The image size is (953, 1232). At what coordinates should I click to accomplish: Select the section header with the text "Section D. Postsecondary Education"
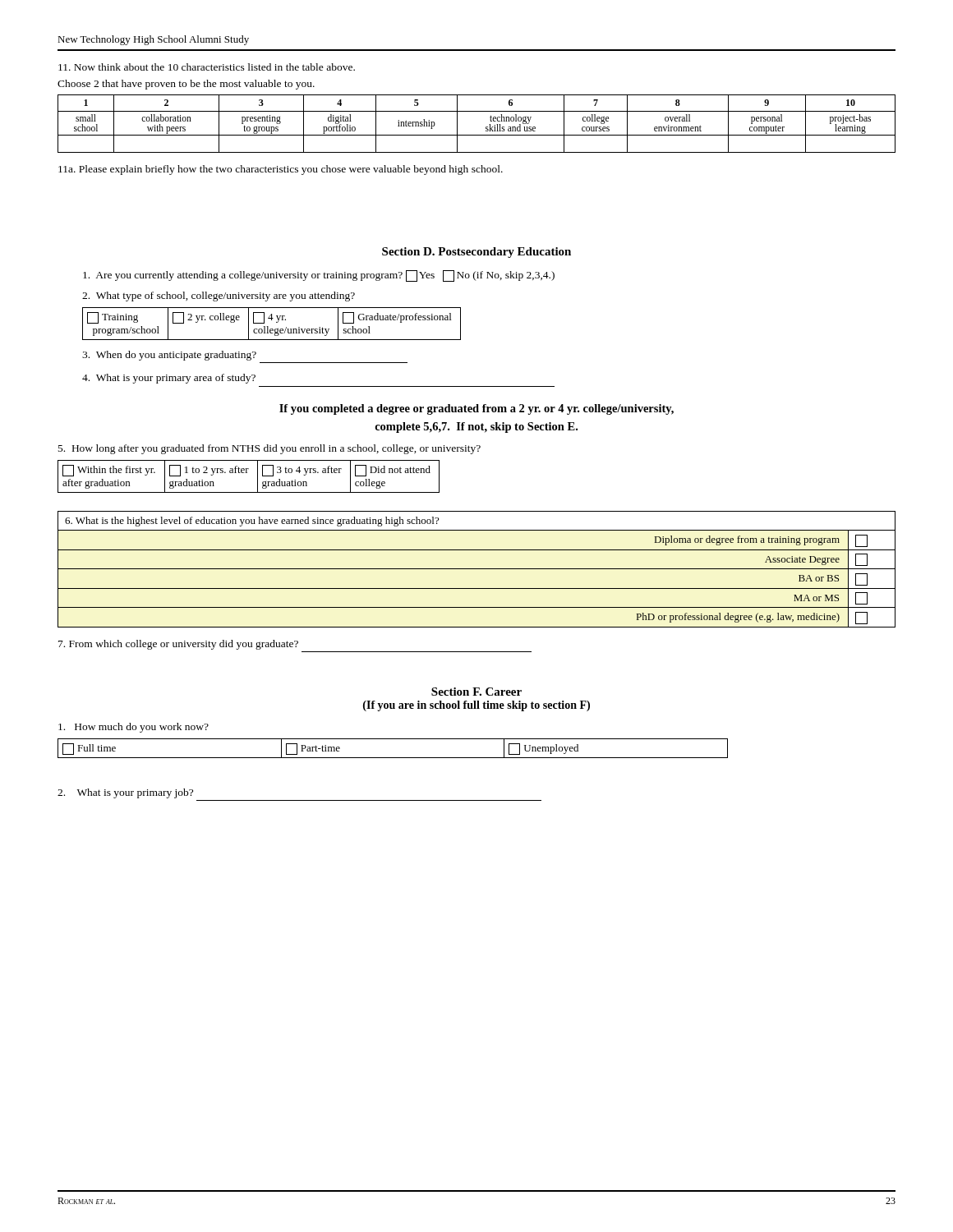point(476,251)
